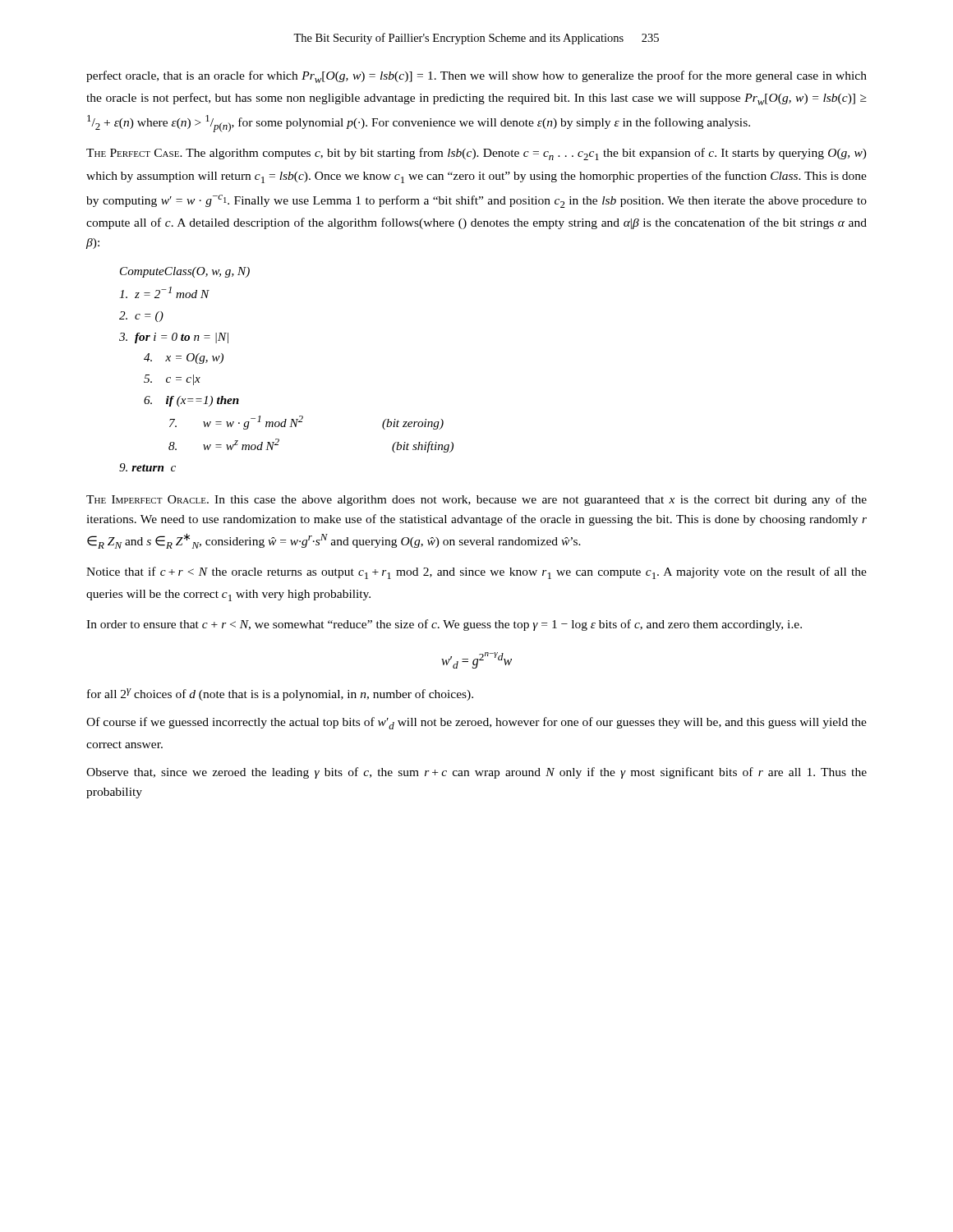Locate the formula with the text "w′d = g2n−γdw"

coord(476,659)
